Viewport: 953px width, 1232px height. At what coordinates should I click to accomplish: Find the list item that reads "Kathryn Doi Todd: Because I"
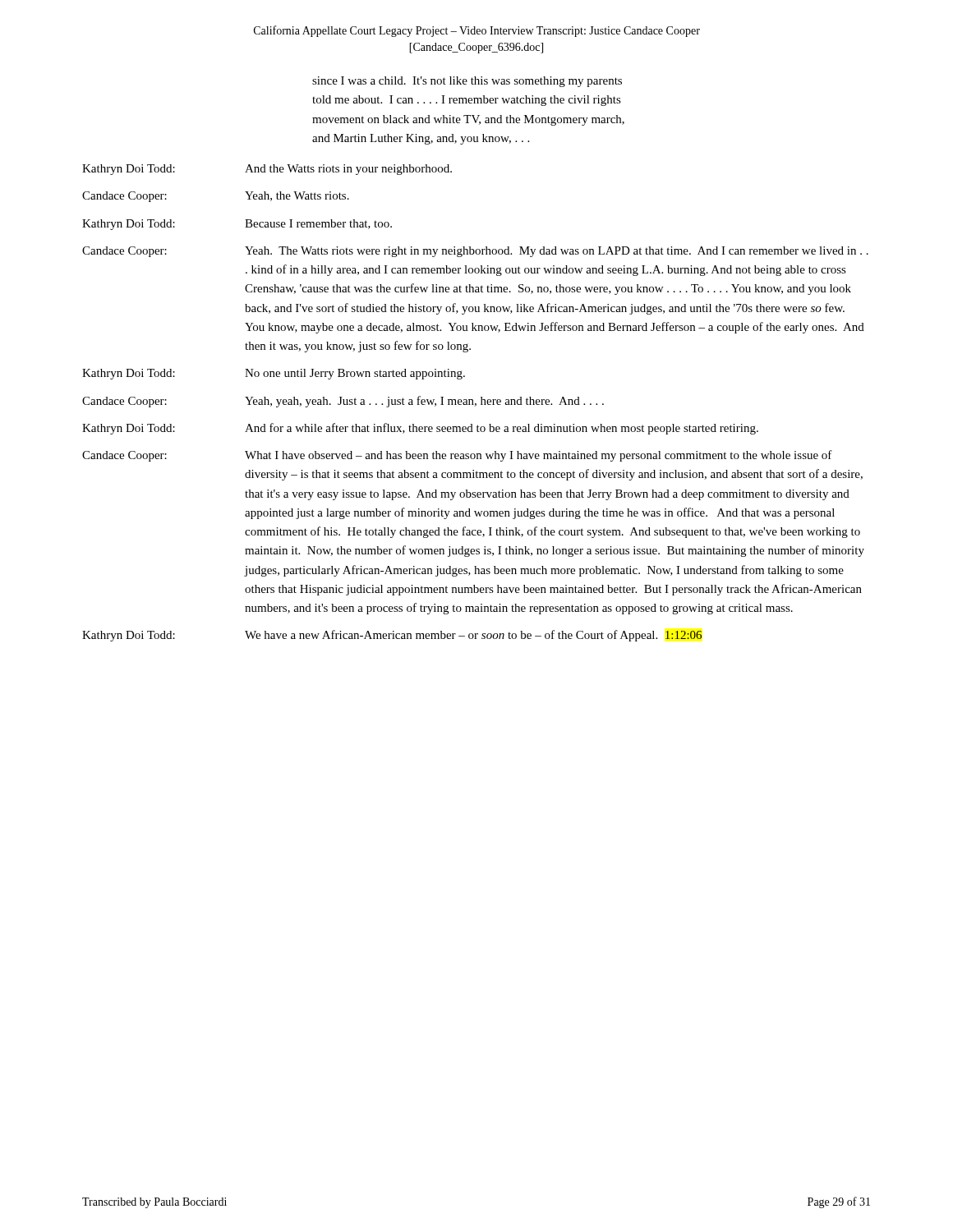click(133, 225)
